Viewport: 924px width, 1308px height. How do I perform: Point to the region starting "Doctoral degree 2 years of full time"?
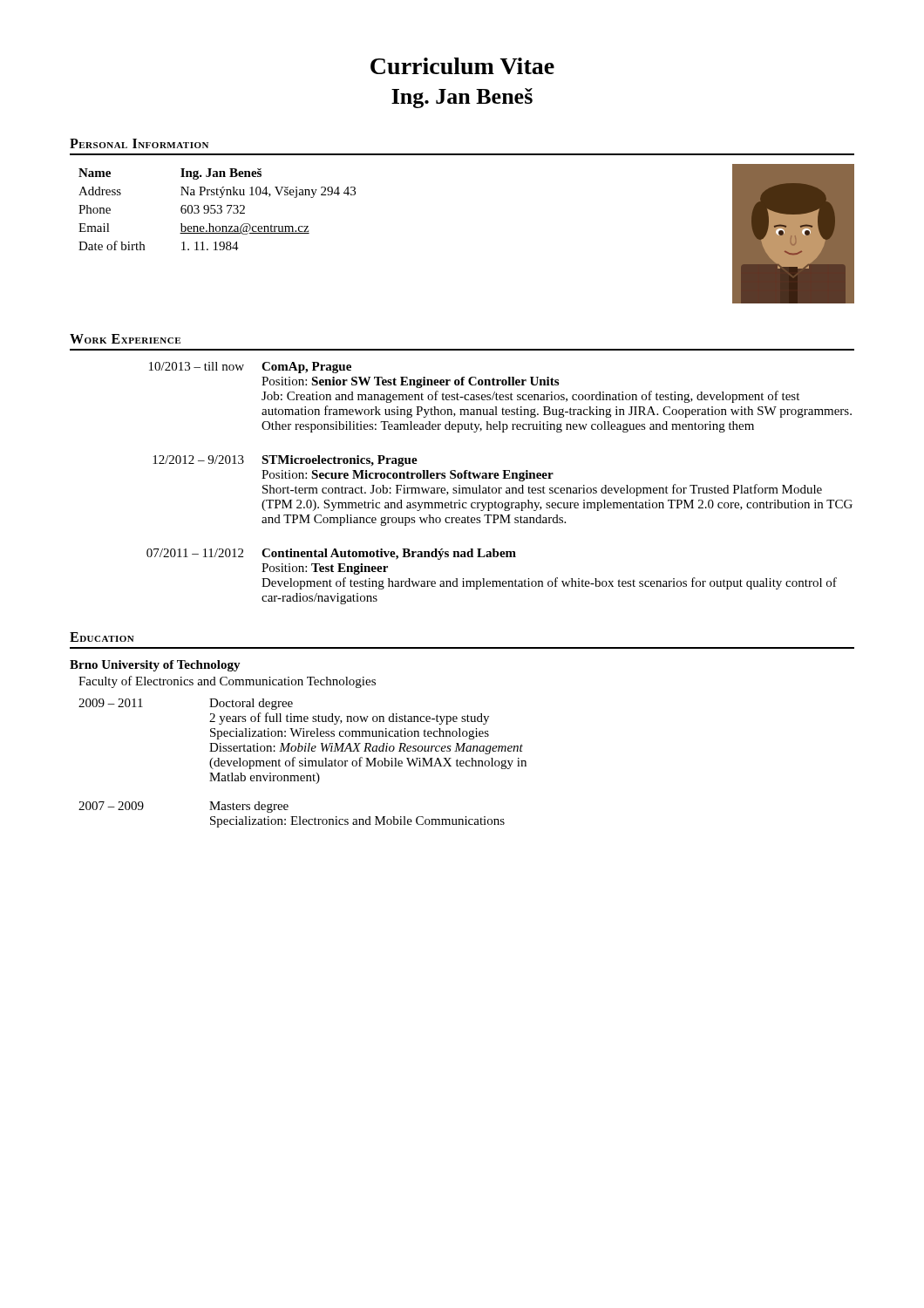click(x=368, y=740)
